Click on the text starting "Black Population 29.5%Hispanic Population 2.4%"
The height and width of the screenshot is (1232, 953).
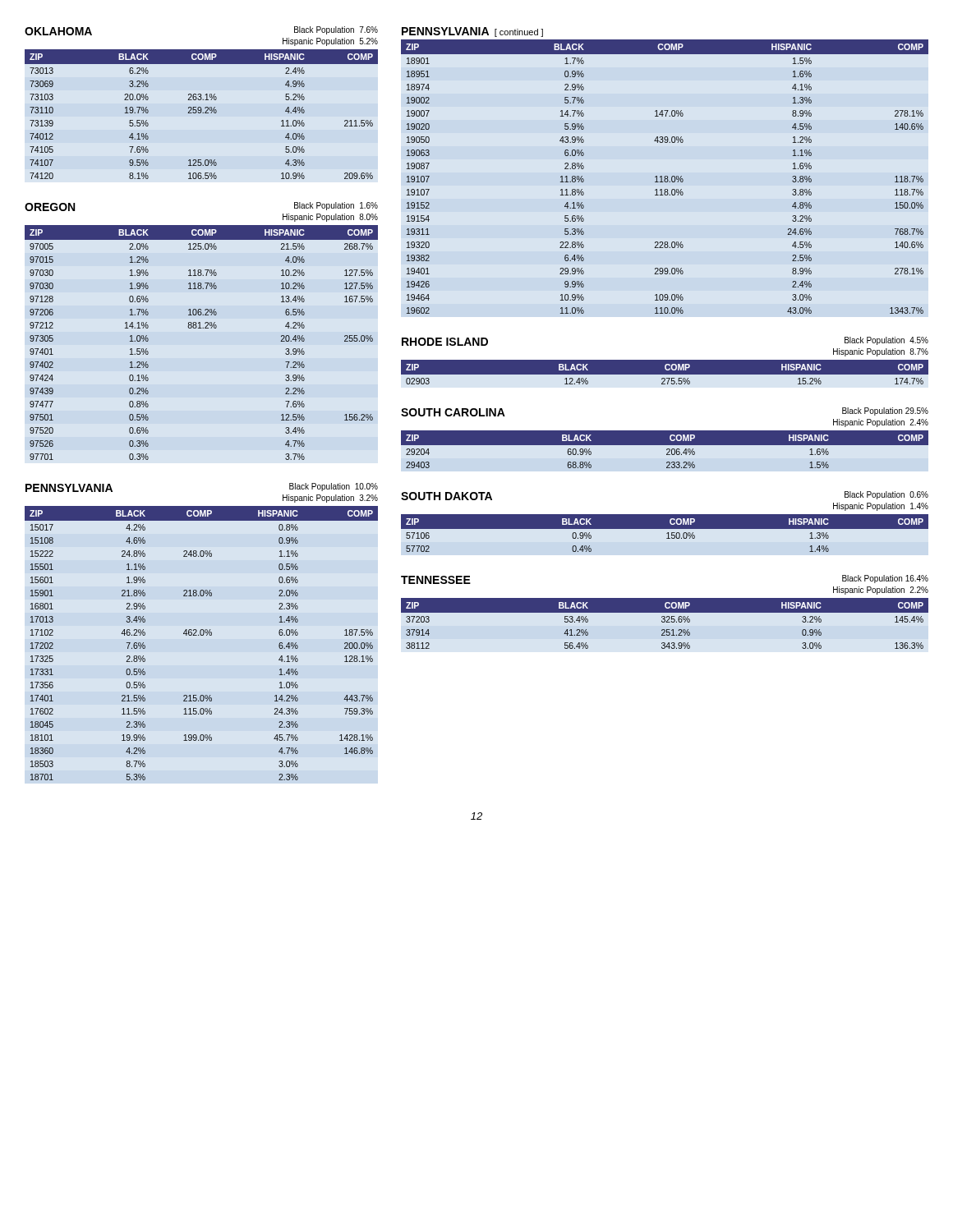880,417
